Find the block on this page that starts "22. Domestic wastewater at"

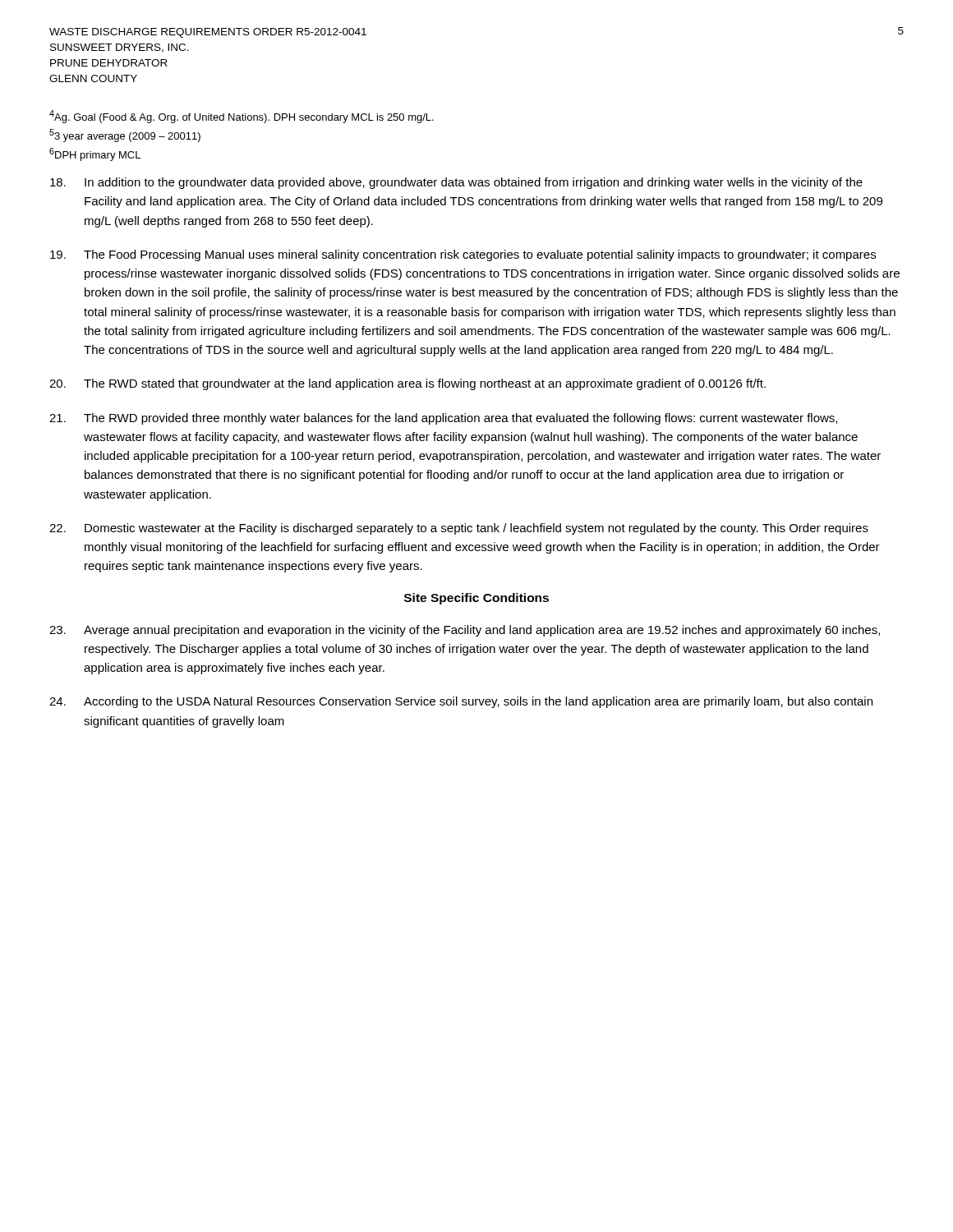click(x=476, y=547)
